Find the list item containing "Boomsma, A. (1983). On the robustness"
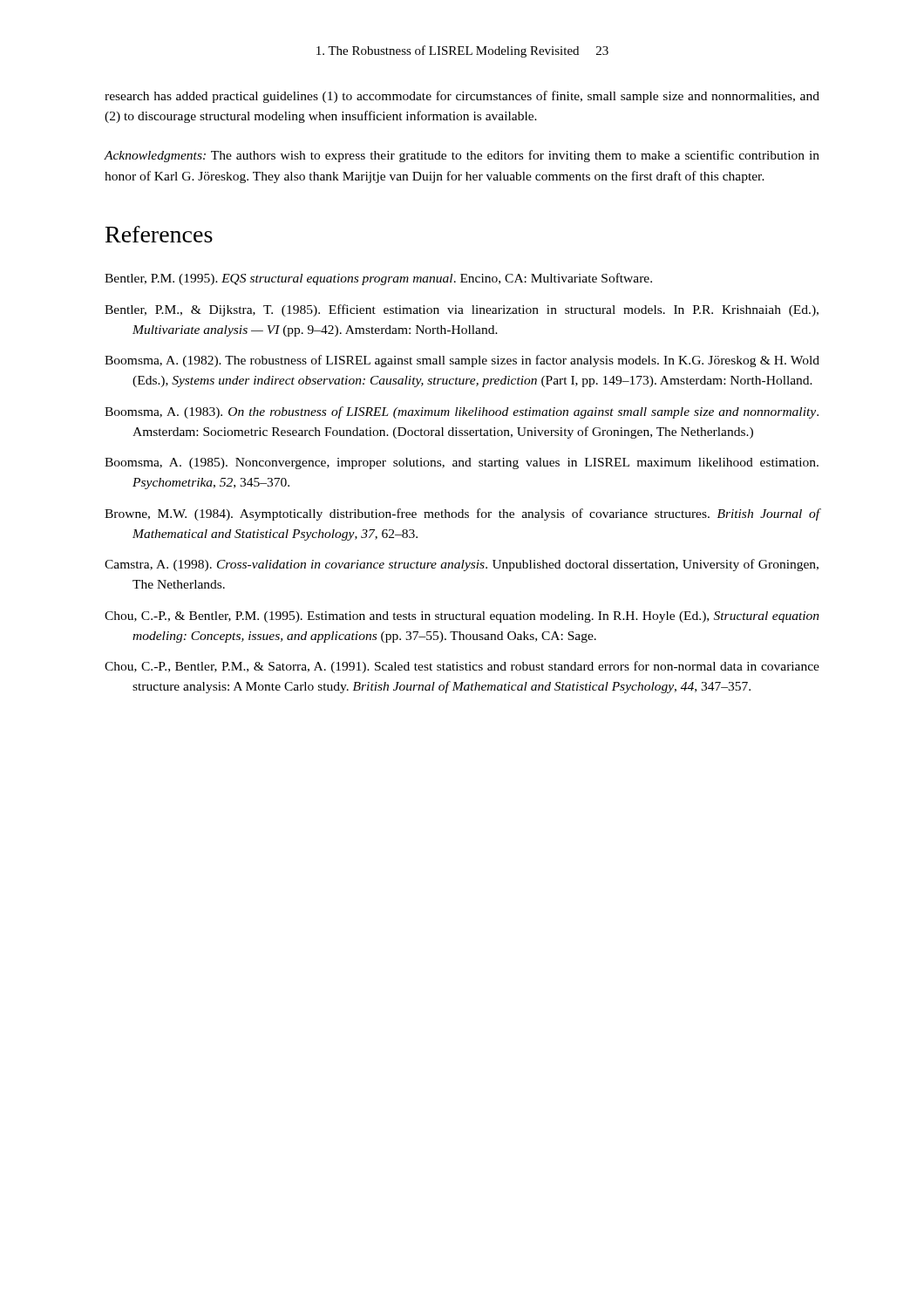 462,421
